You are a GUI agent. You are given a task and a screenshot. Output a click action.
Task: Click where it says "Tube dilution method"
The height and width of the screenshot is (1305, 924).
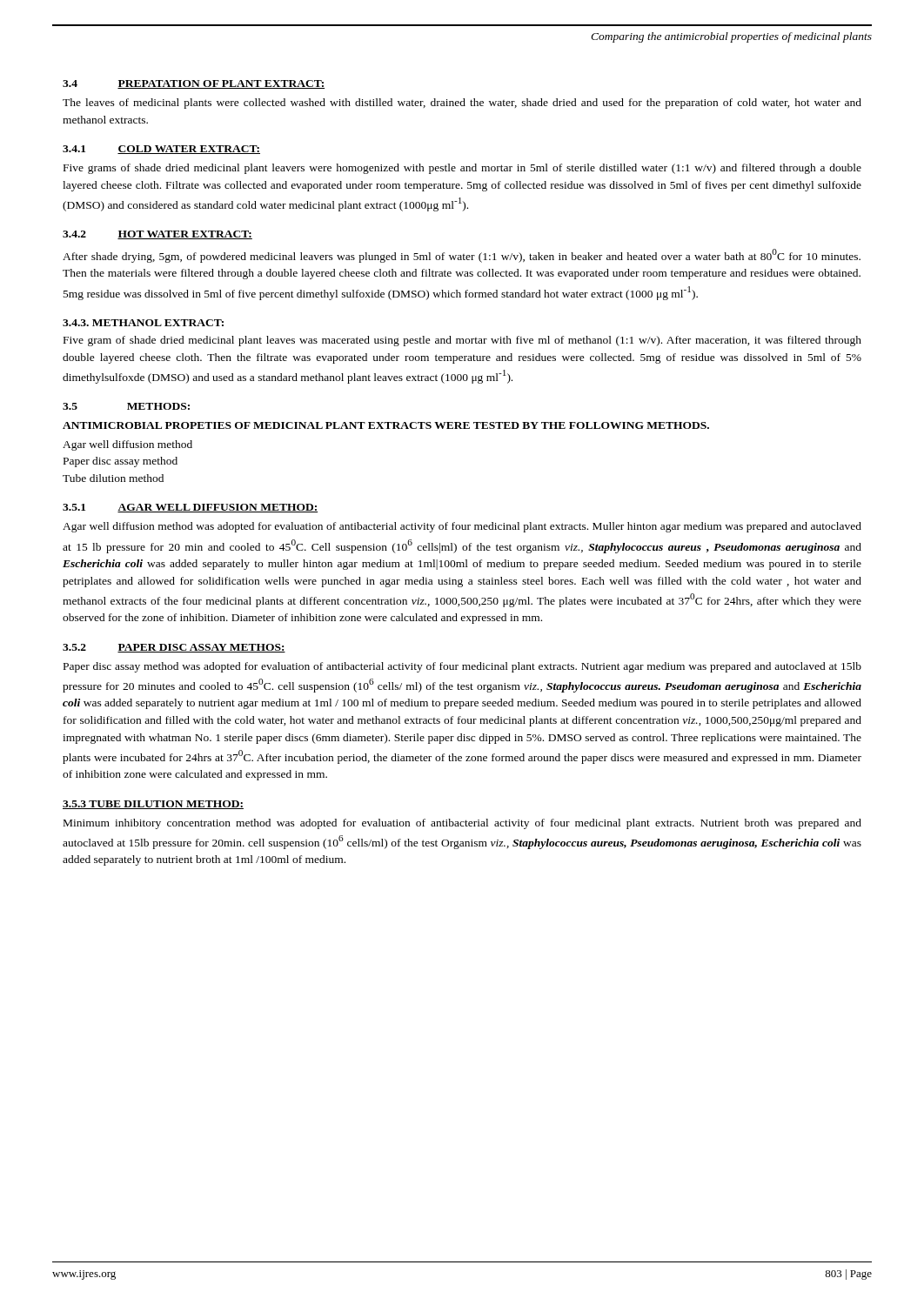click(113, 478)
